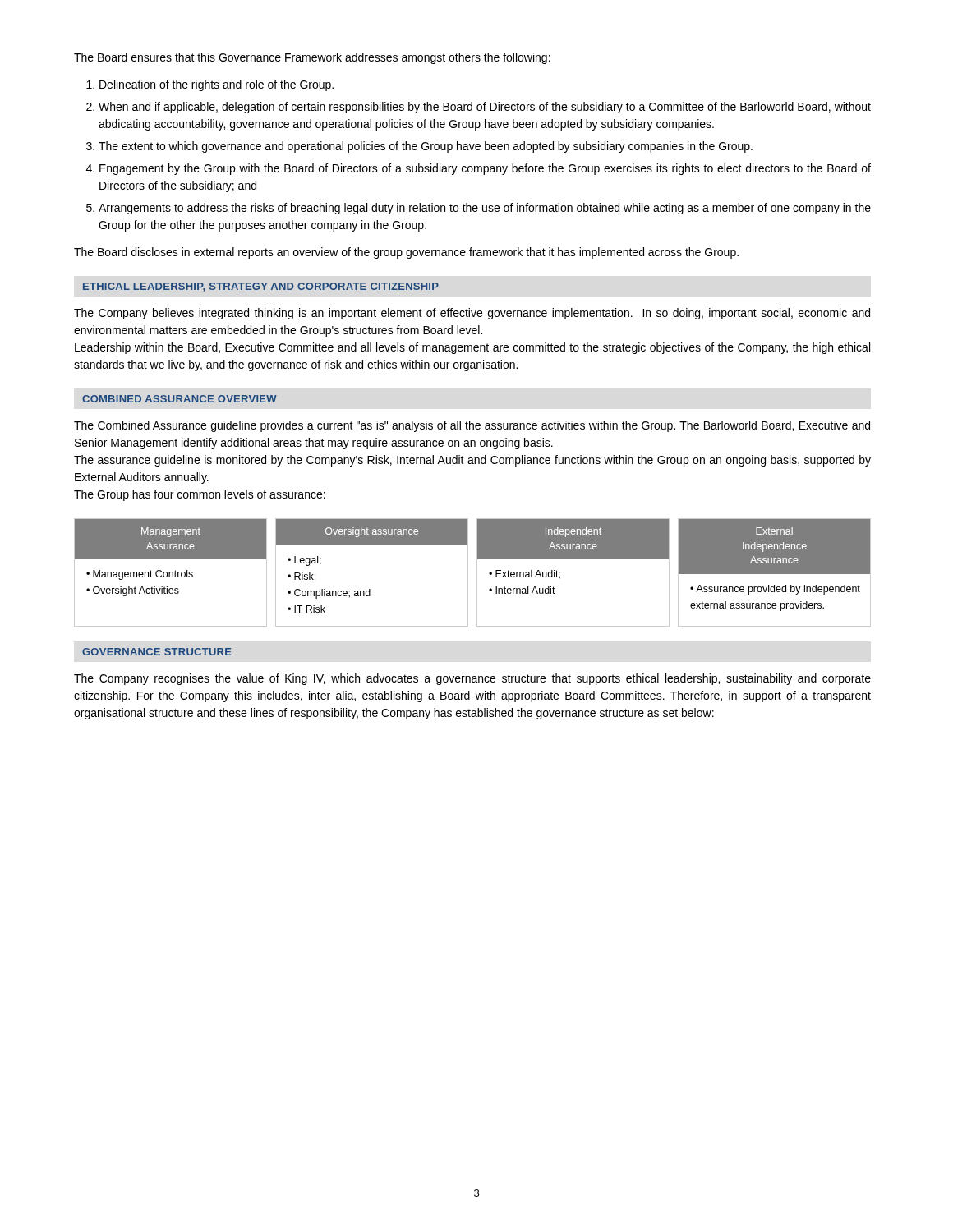Viewport: 953px width, 1232px height.
Task: Locate the text block starting "The Board discloses"
Action: (x=407, y=252)
